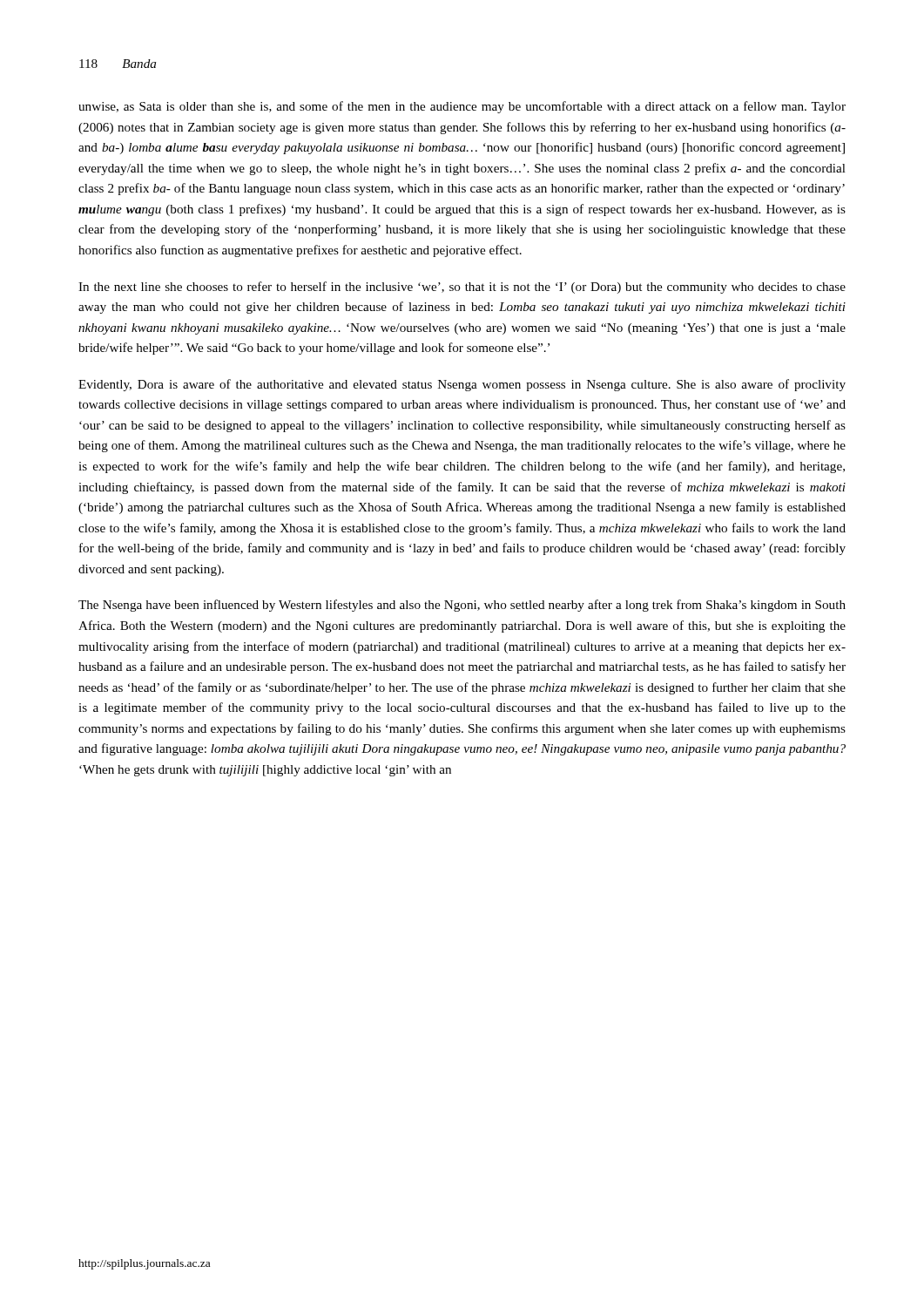Select the passage starting "The Nsenga have"

tap(462, 687)
